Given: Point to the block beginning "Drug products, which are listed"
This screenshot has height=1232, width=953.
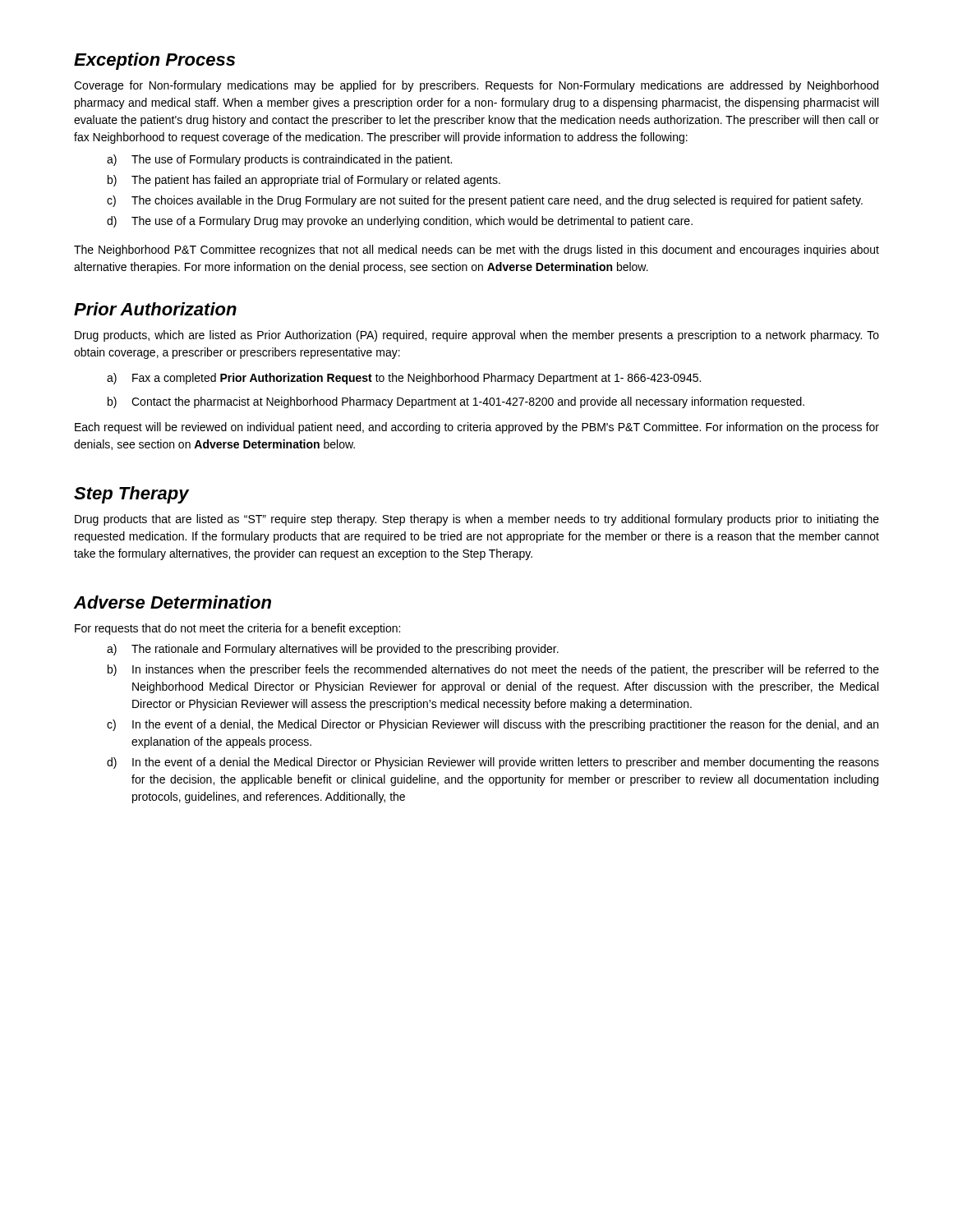Looking at the screenshot, I should pos(476,344).
